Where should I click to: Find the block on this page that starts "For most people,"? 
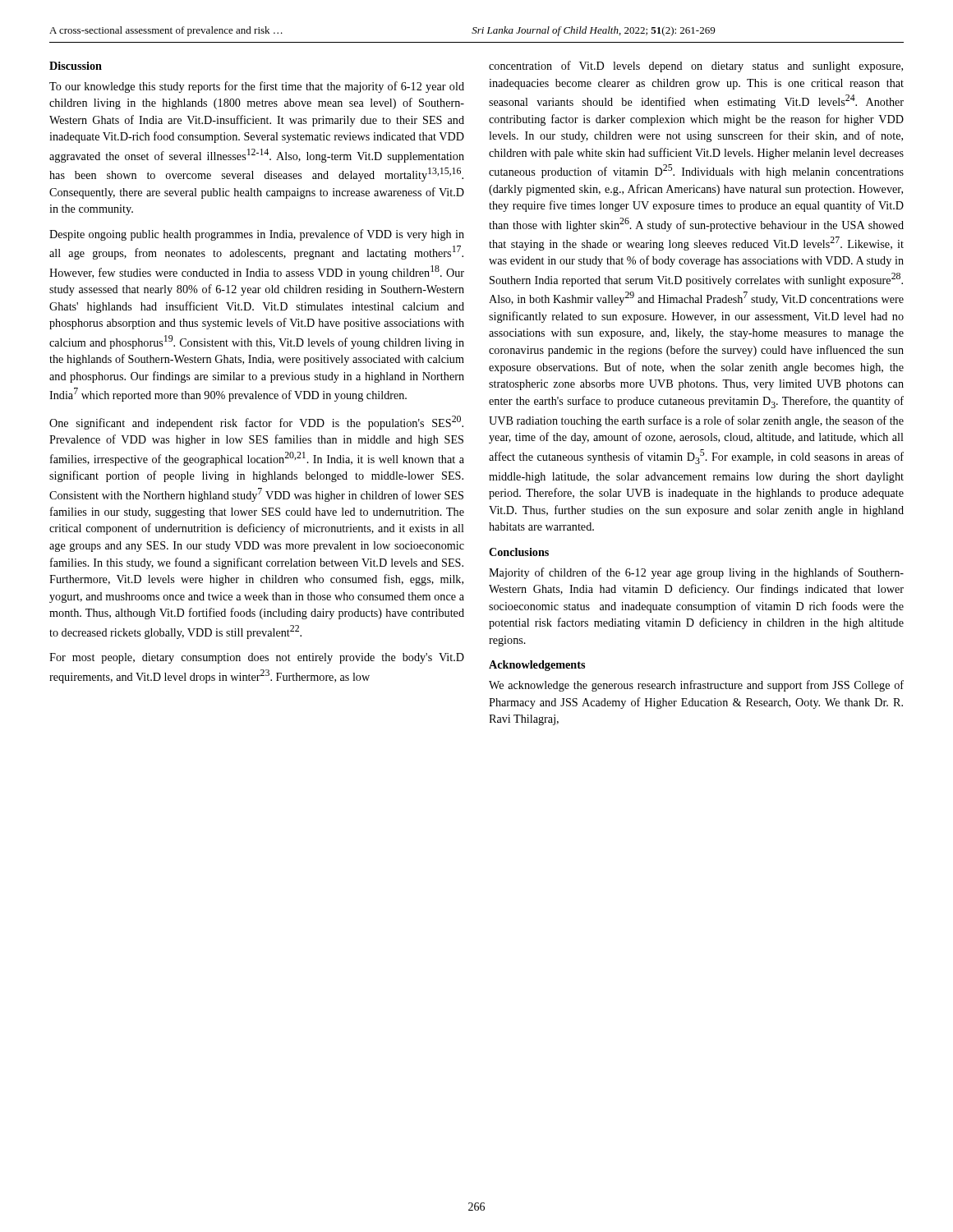(257, 667)
